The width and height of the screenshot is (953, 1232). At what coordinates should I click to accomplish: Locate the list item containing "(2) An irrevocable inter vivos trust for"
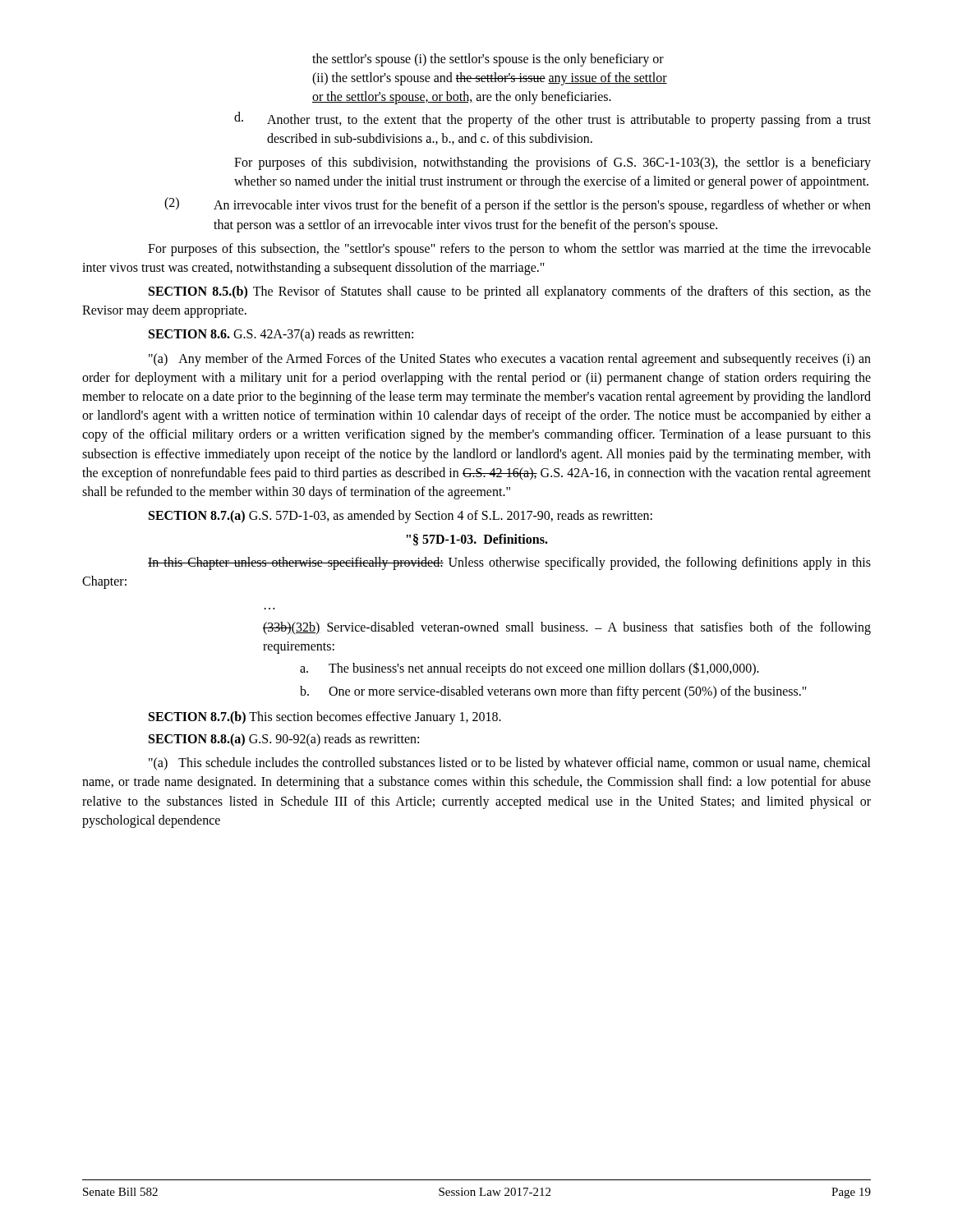tap(518, 215)
